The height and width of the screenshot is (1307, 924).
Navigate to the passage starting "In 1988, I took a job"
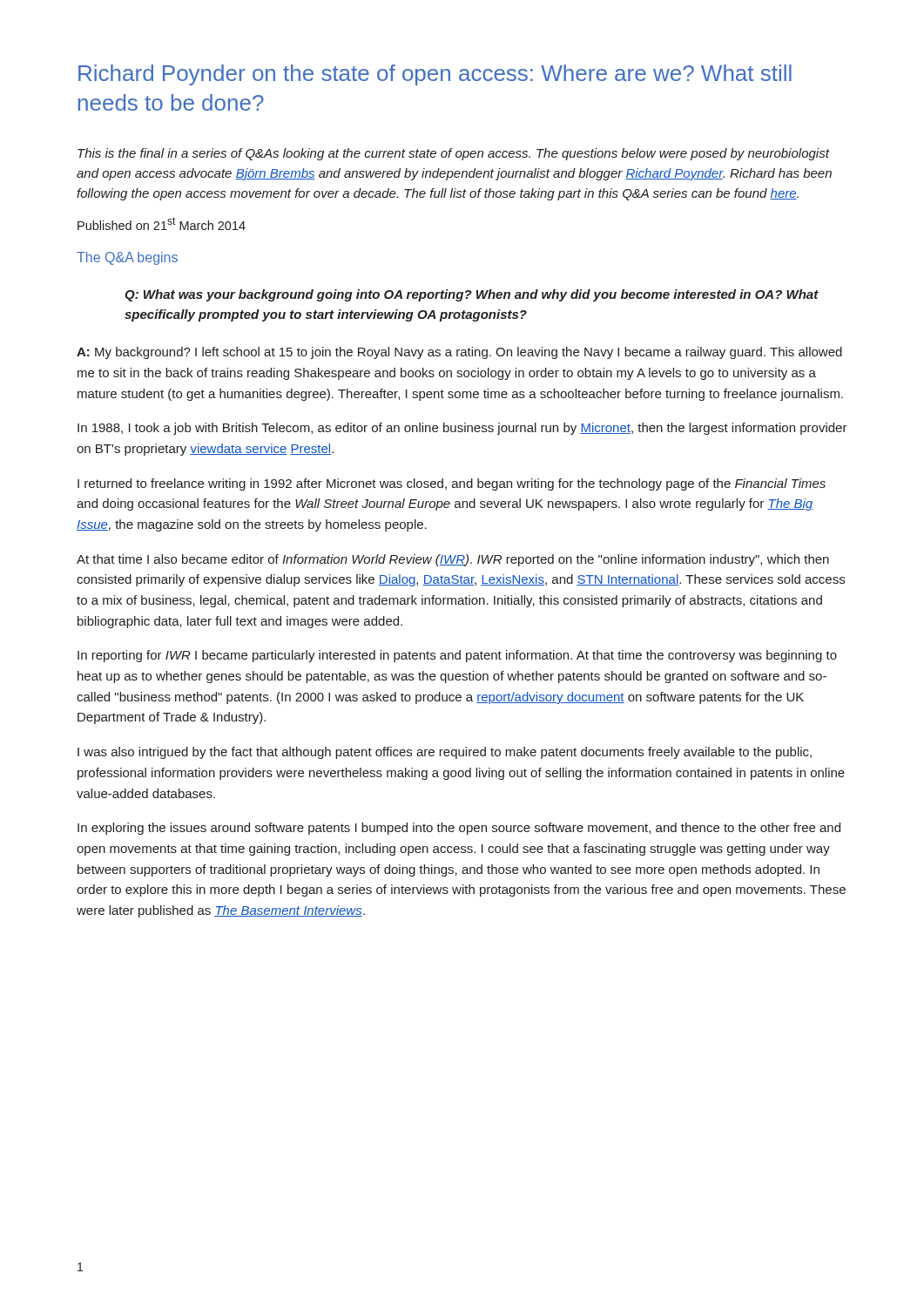click(x=462, y=438)
